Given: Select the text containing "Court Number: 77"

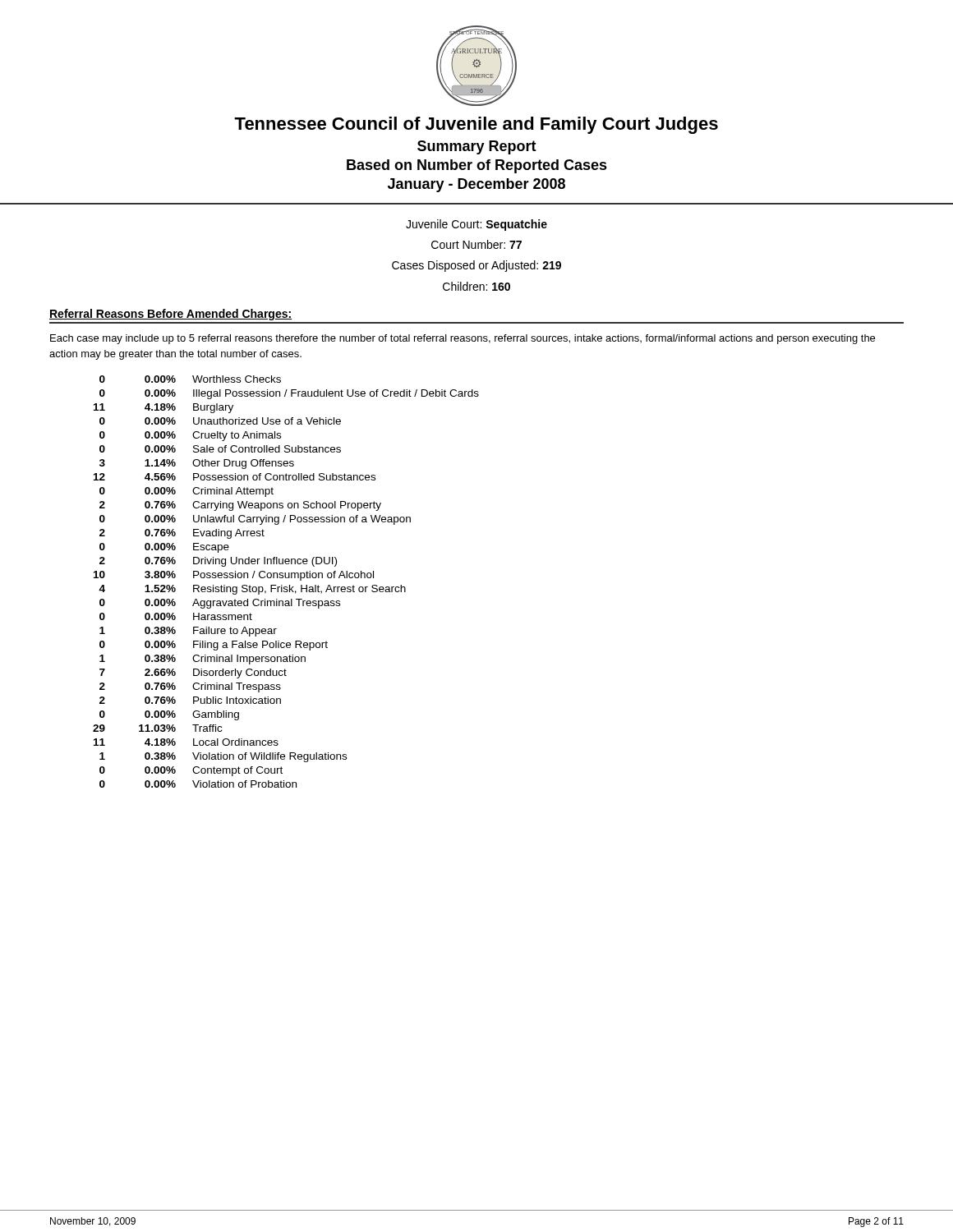Looking at the screenshot, I should 476,245.
